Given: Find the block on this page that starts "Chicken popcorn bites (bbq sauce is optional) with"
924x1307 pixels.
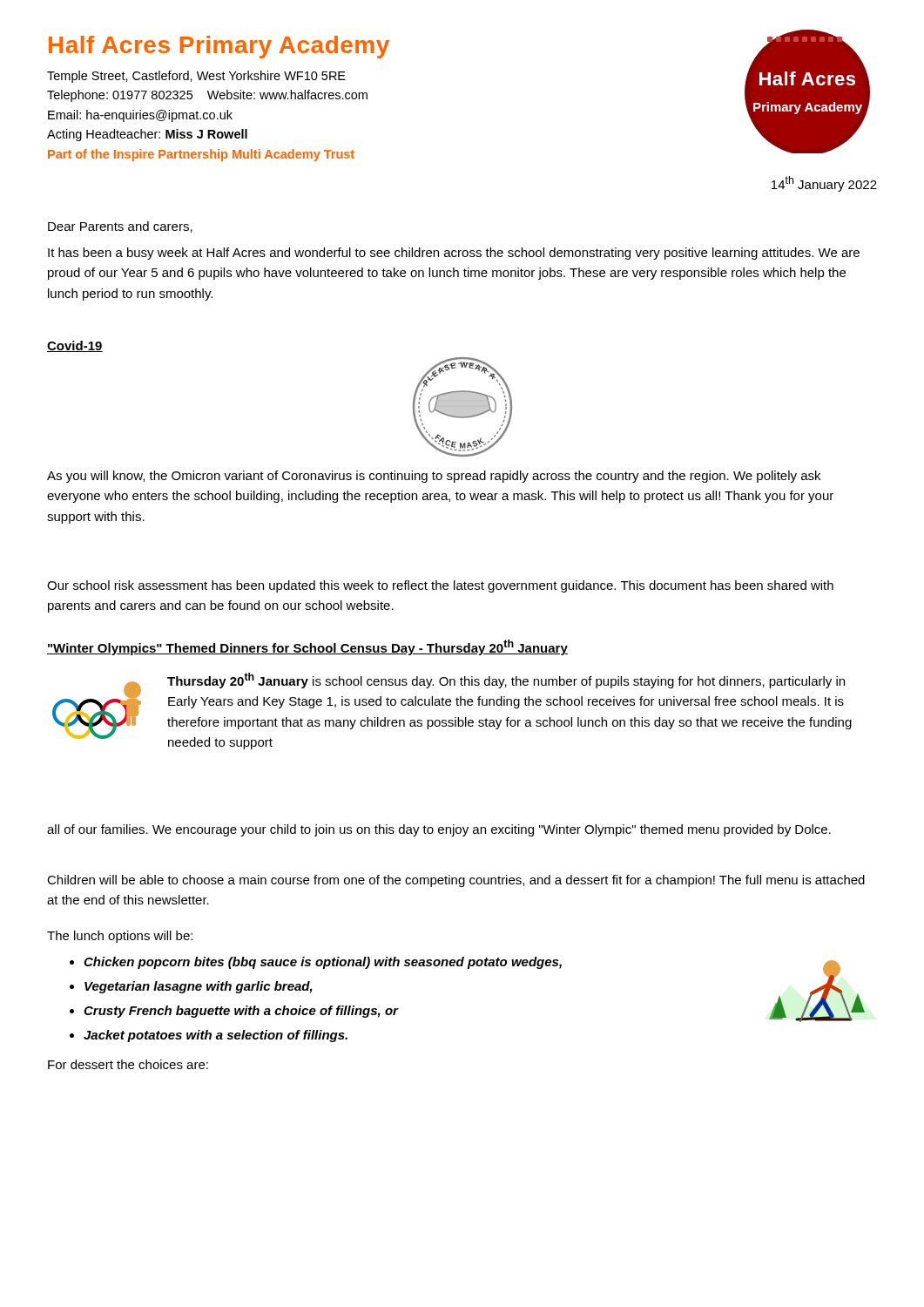Looking at the screenshot, I should [407, 962].
